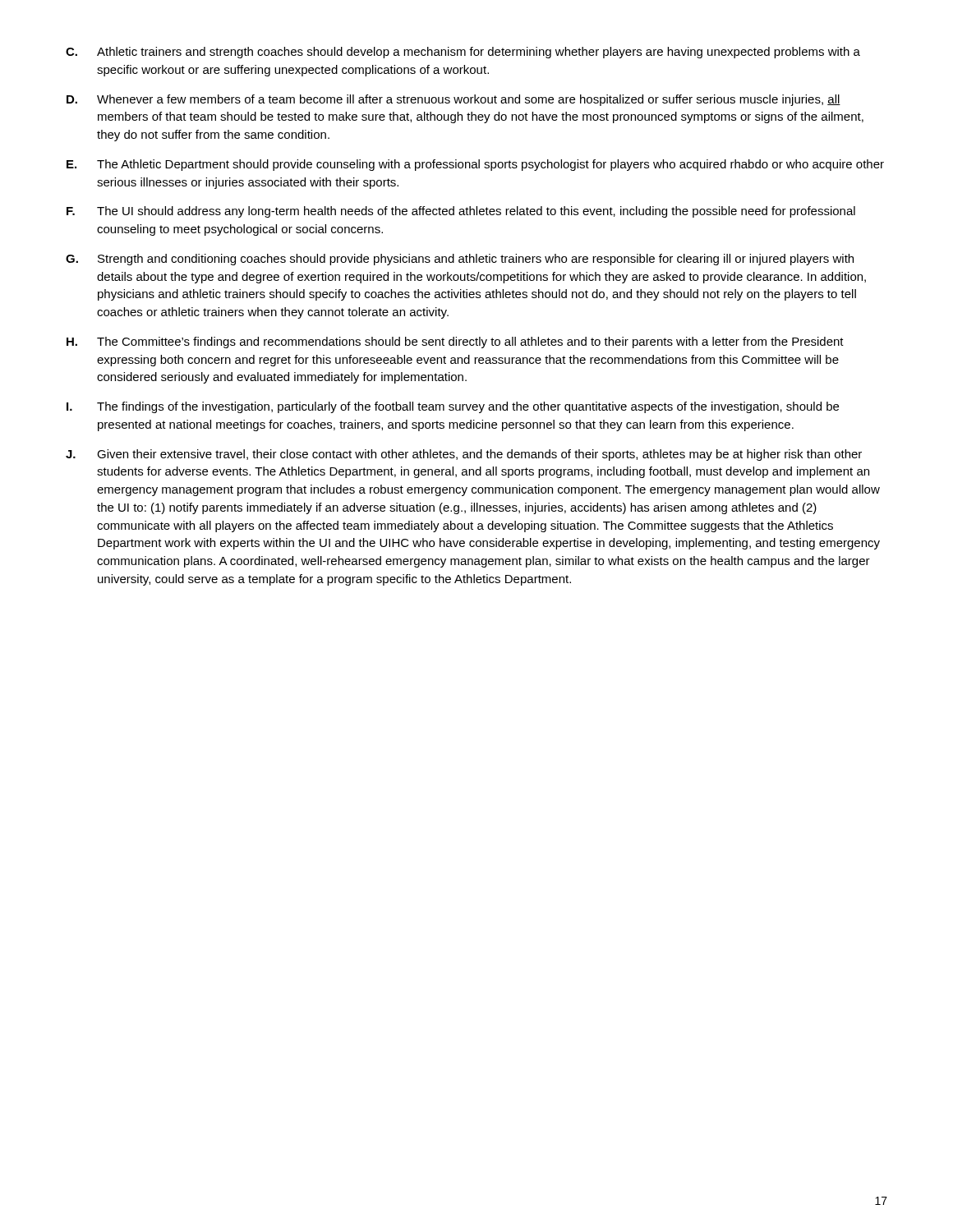This screenshot has height=1232, width=953.
Task: Point to the passage starting "H. The Committee’s findings and recommendations"
Action: [x=476, y=359]
